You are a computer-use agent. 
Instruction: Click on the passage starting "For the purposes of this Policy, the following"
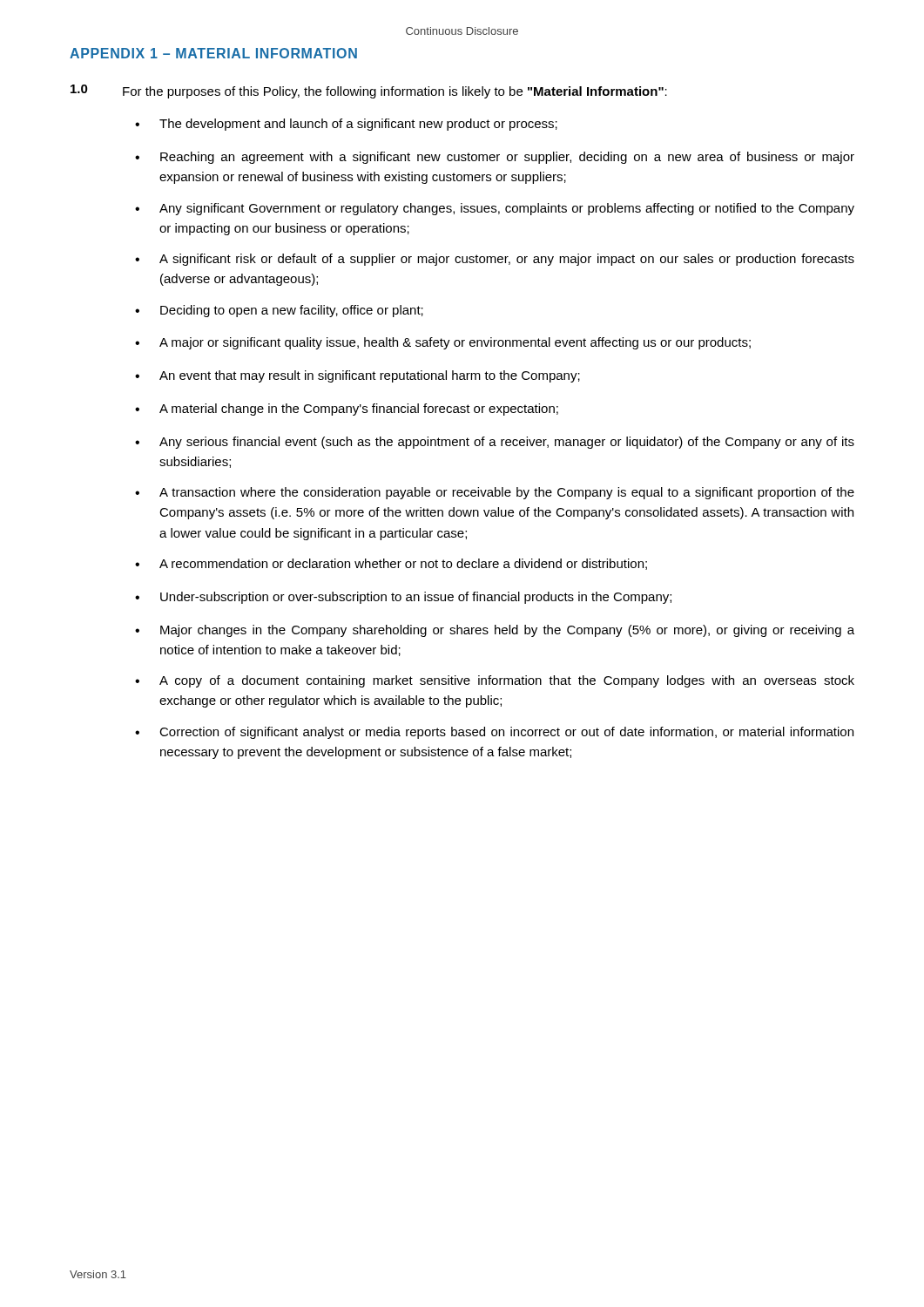395,91
